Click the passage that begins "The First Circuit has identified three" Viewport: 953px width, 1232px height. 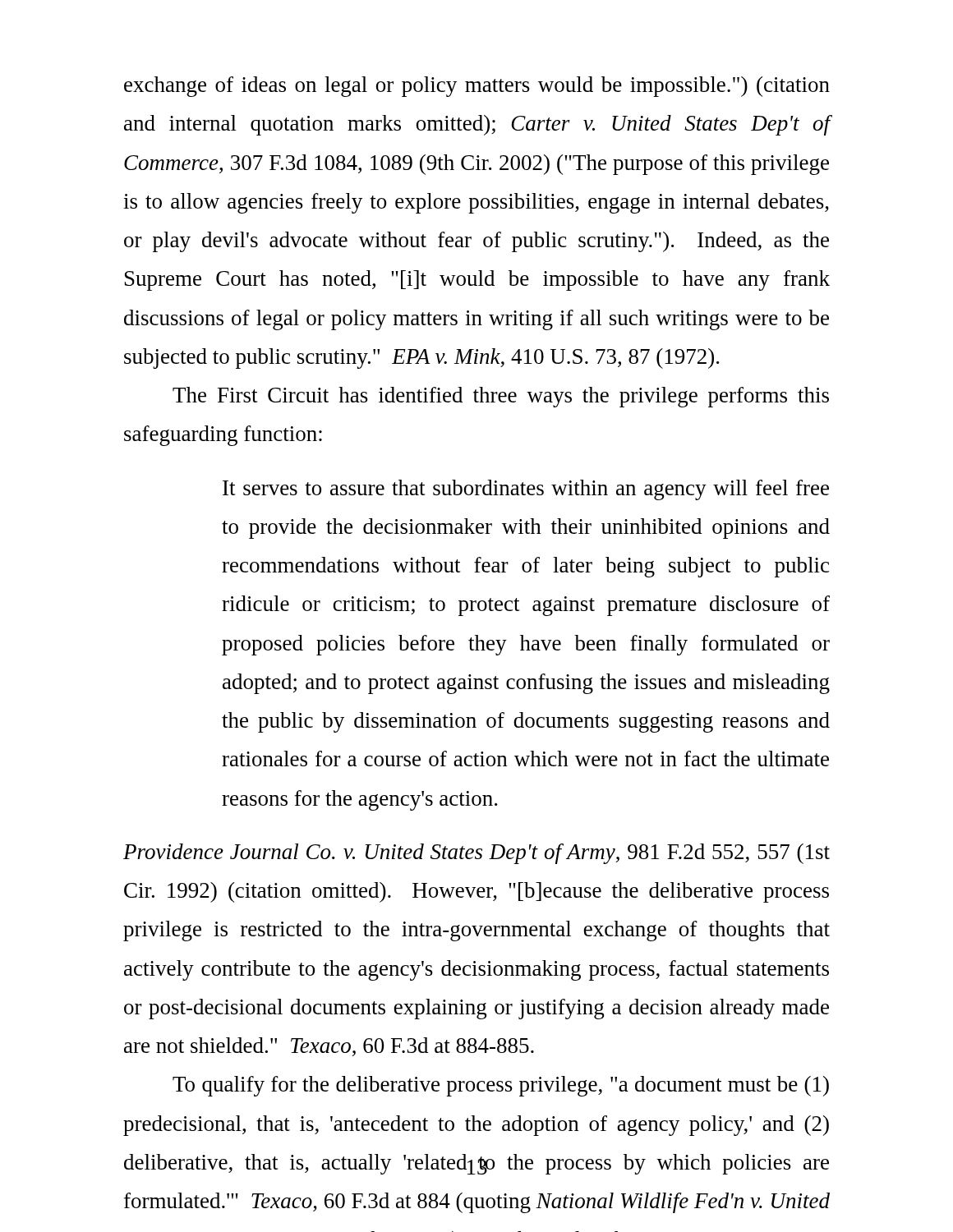(x=501, y=397)
